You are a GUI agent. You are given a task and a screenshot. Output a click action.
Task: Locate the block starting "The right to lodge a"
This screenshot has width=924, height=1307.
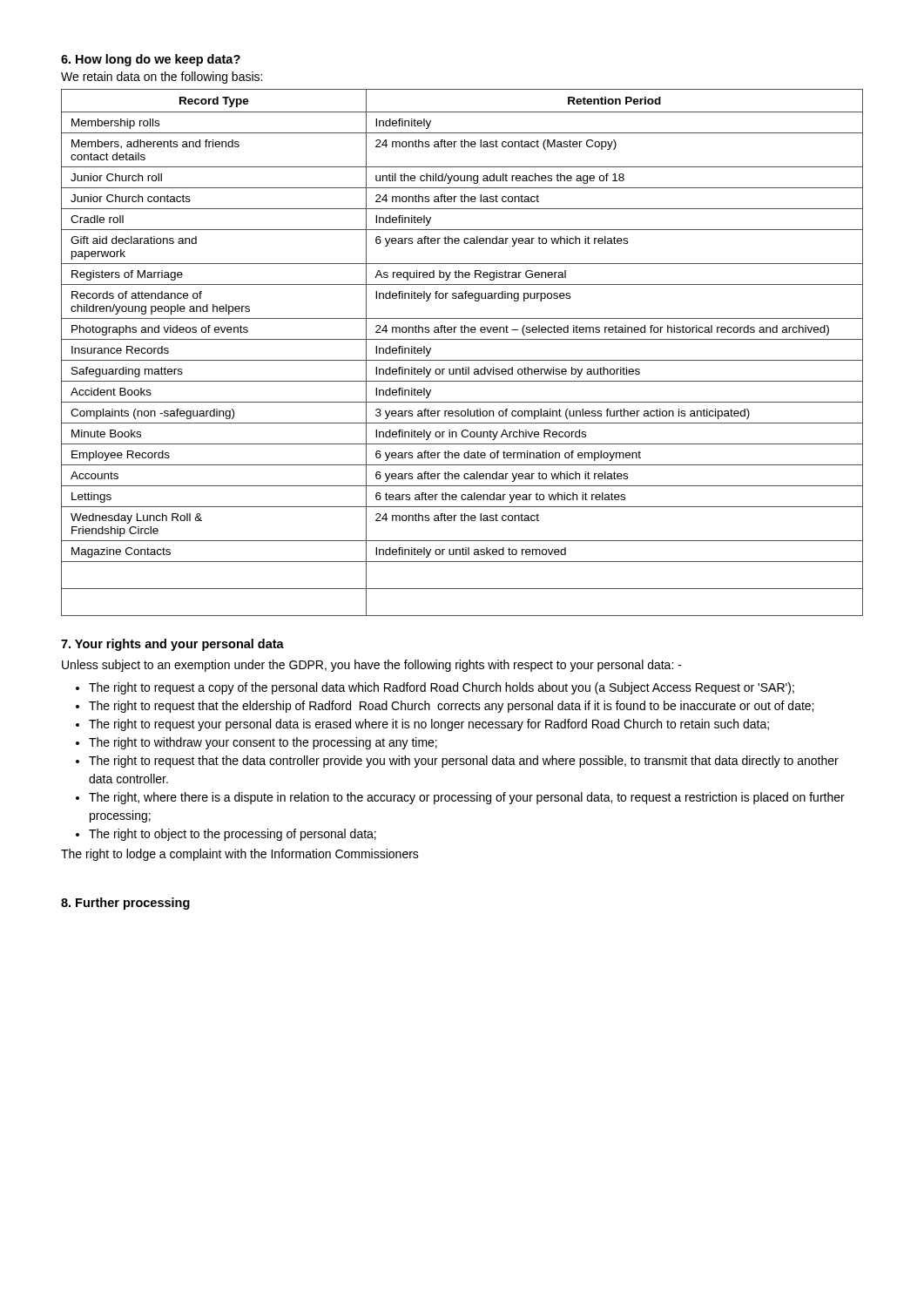click(240, 854)
